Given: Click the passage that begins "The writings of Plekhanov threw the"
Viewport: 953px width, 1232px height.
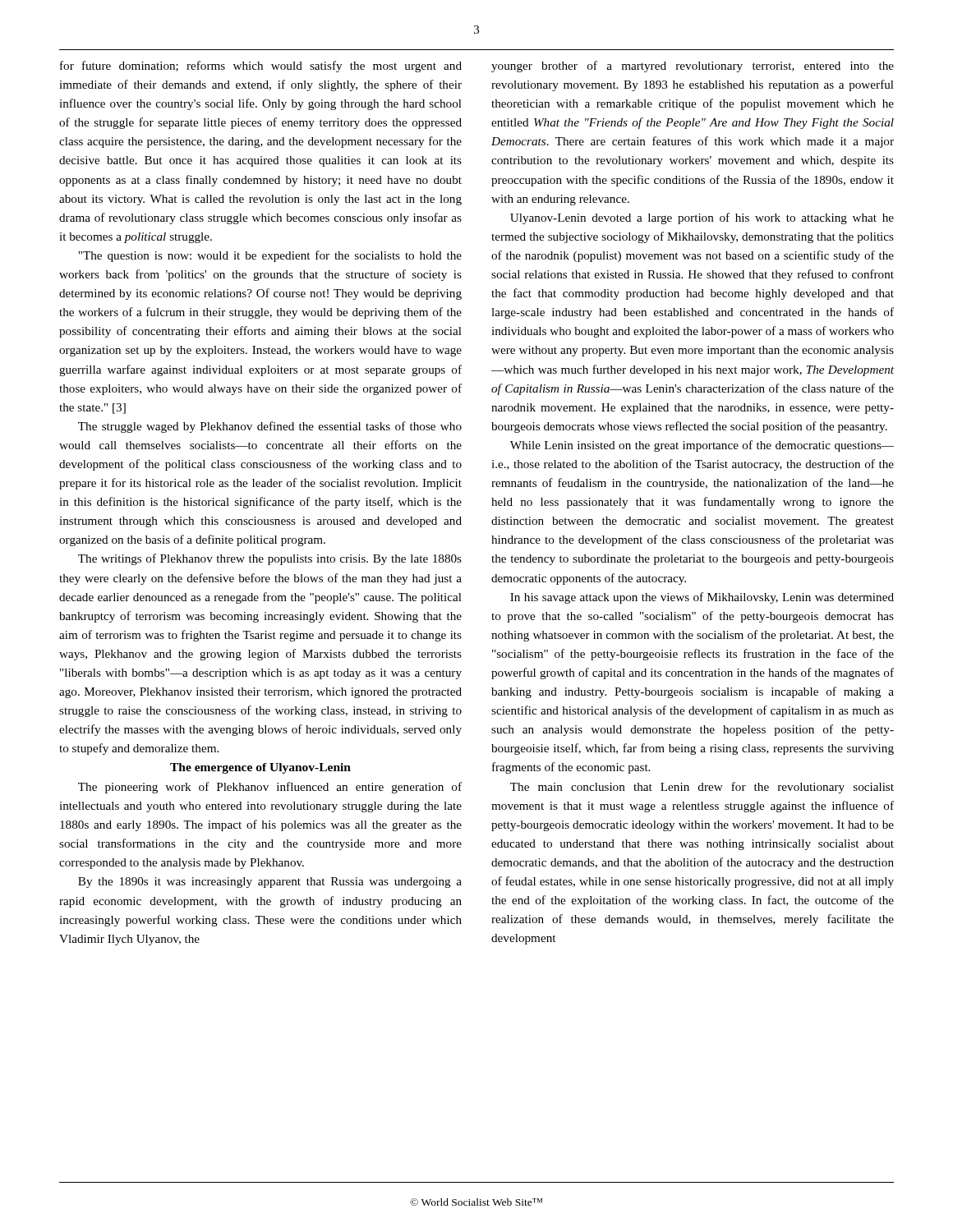Looking at the screenshot, I should (x=260, y=653).
